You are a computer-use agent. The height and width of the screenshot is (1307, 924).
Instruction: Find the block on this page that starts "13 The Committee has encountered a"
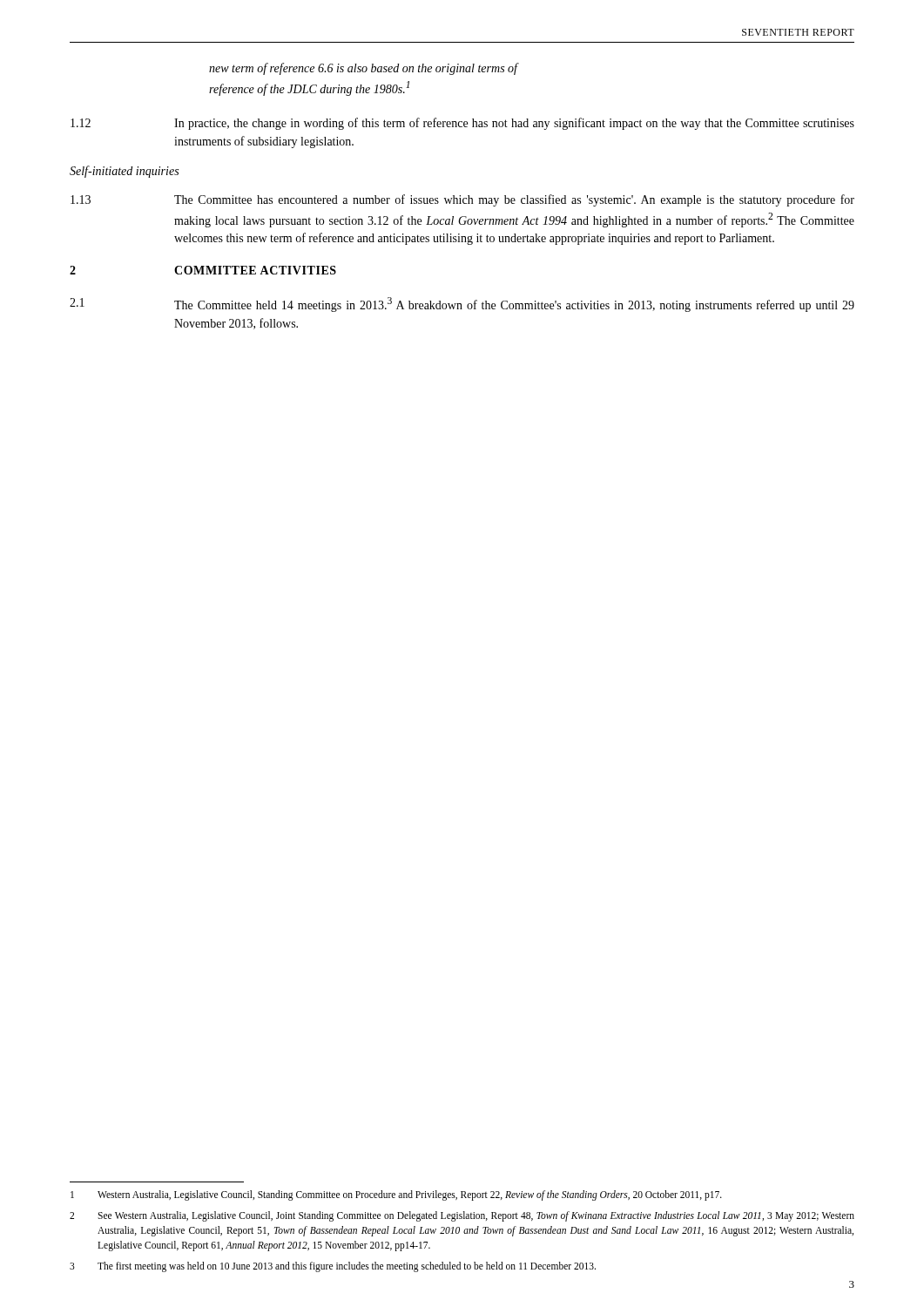click(462, 219)
